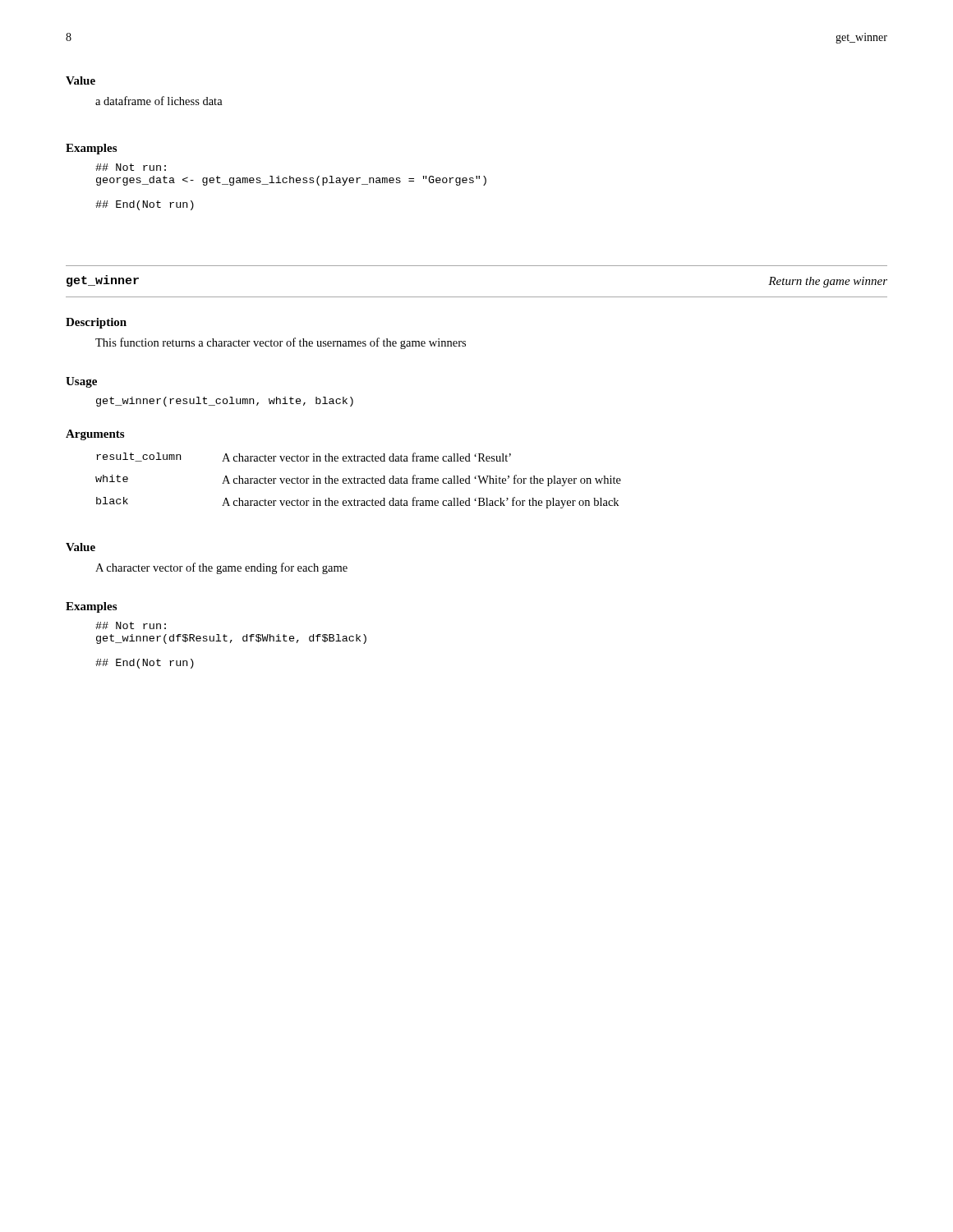Screen dimensions: 1232x953
Task: Find the region starting "Not run: get_winner(df$Result, df$White, df$Black) ## End(Not run)"
Action: point(232,645)
